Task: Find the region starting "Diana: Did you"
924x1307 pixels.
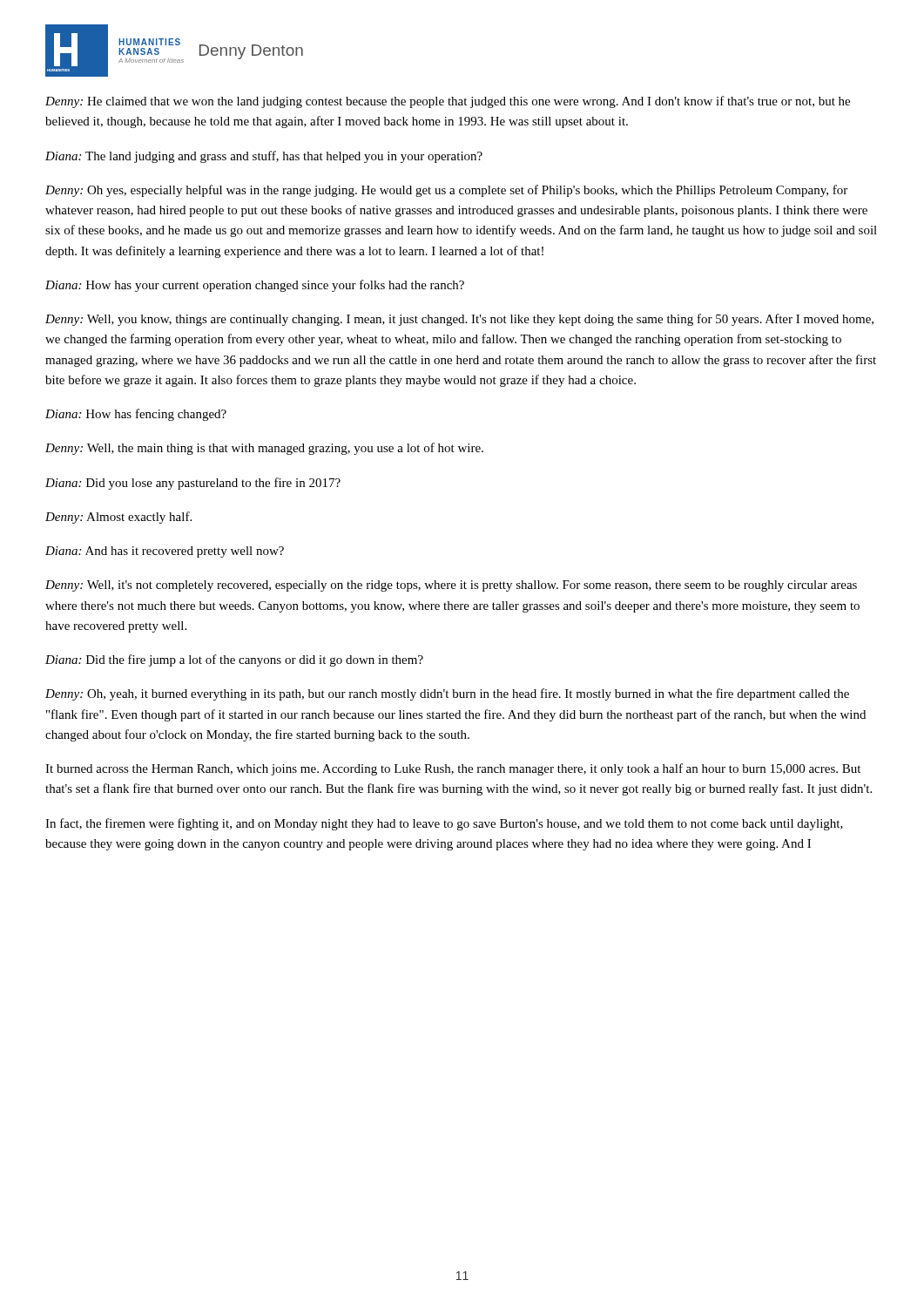Action: pos(193,482)
